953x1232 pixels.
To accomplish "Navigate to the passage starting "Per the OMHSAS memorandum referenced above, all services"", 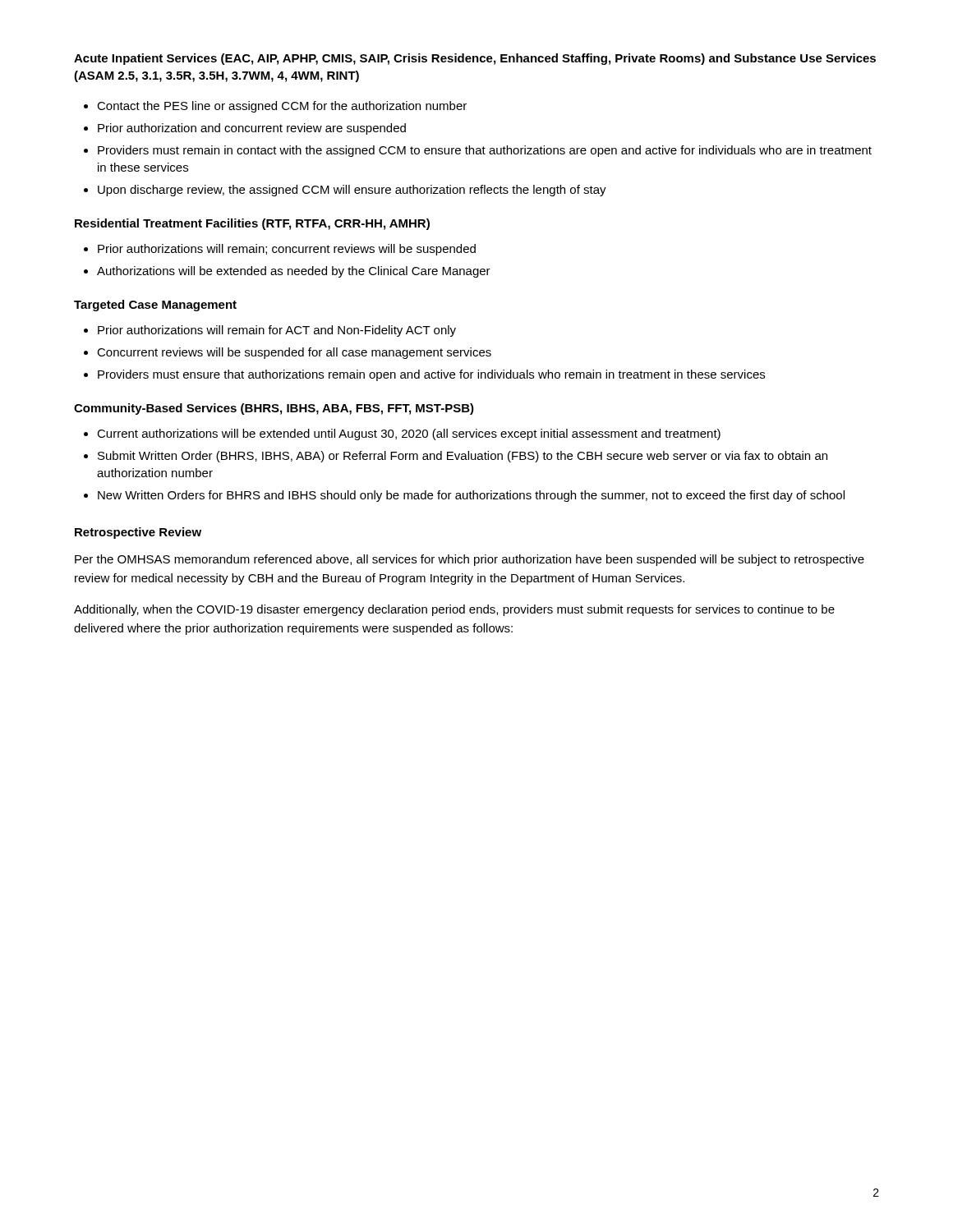I will click(x=469, y=568).
